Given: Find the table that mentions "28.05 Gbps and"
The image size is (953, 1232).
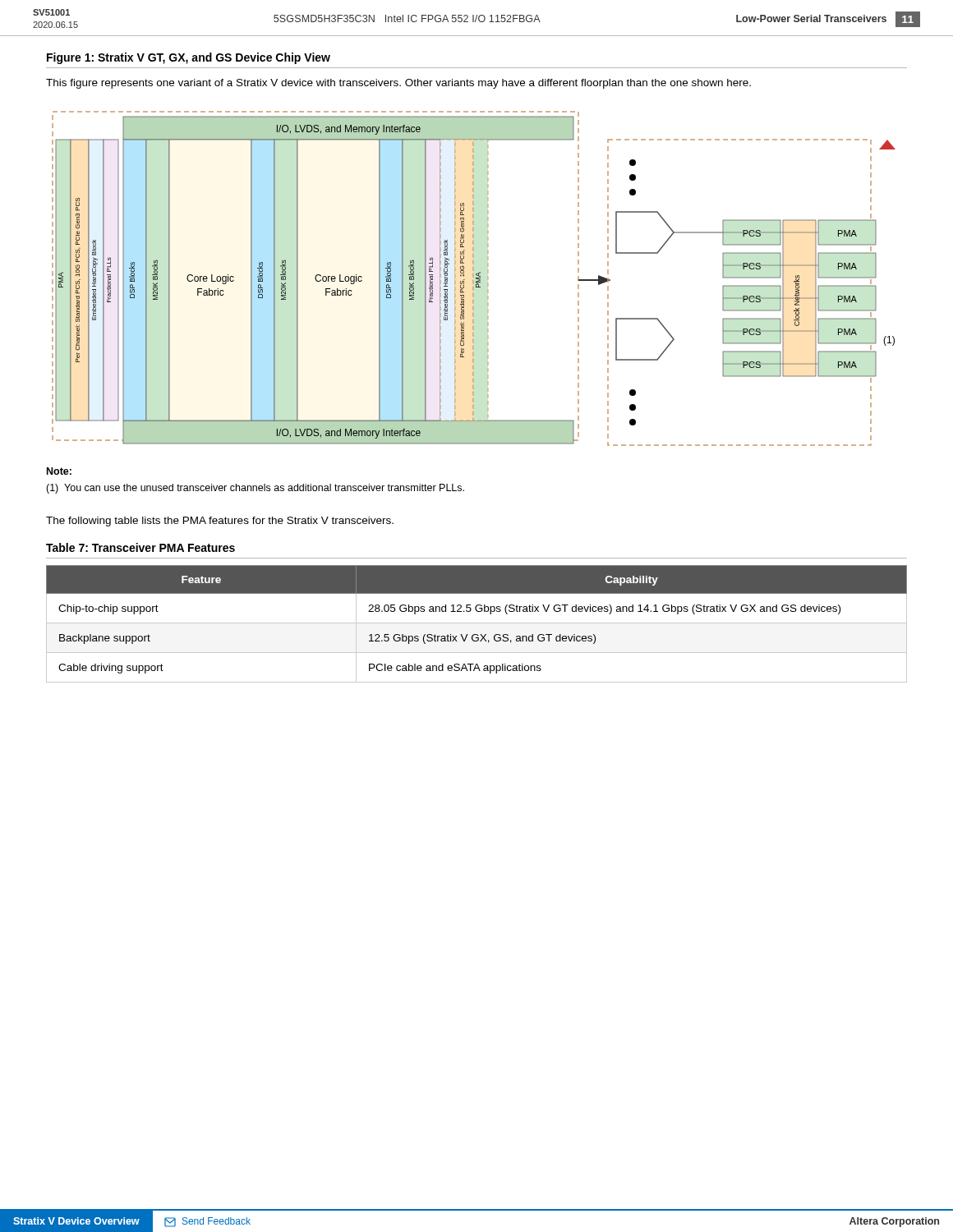Looking at the screenshot, I should [x=476, y=624].
